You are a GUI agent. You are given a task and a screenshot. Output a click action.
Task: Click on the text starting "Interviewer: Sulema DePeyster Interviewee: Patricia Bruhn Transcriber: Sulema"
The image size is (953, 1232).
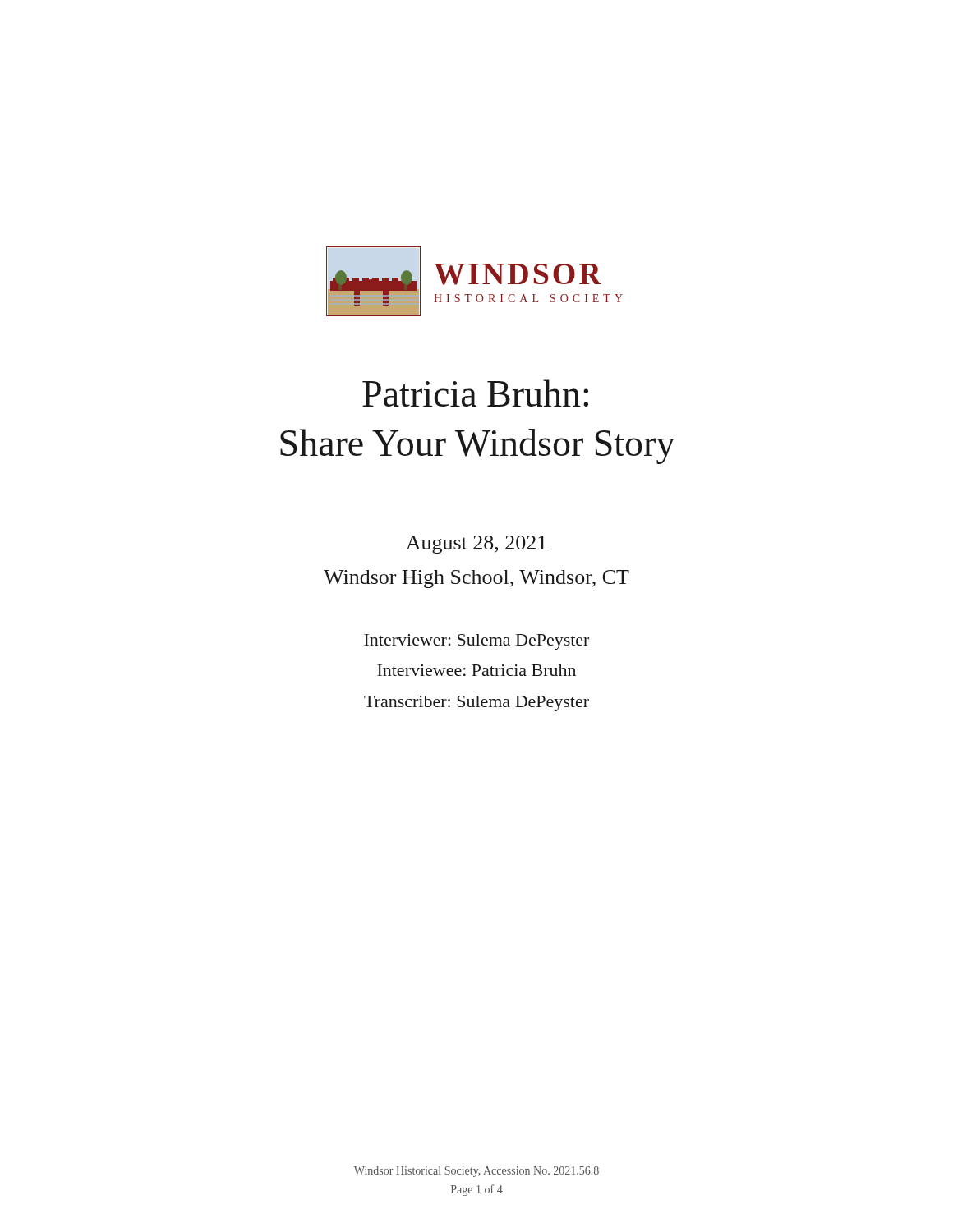coord(476,670)
